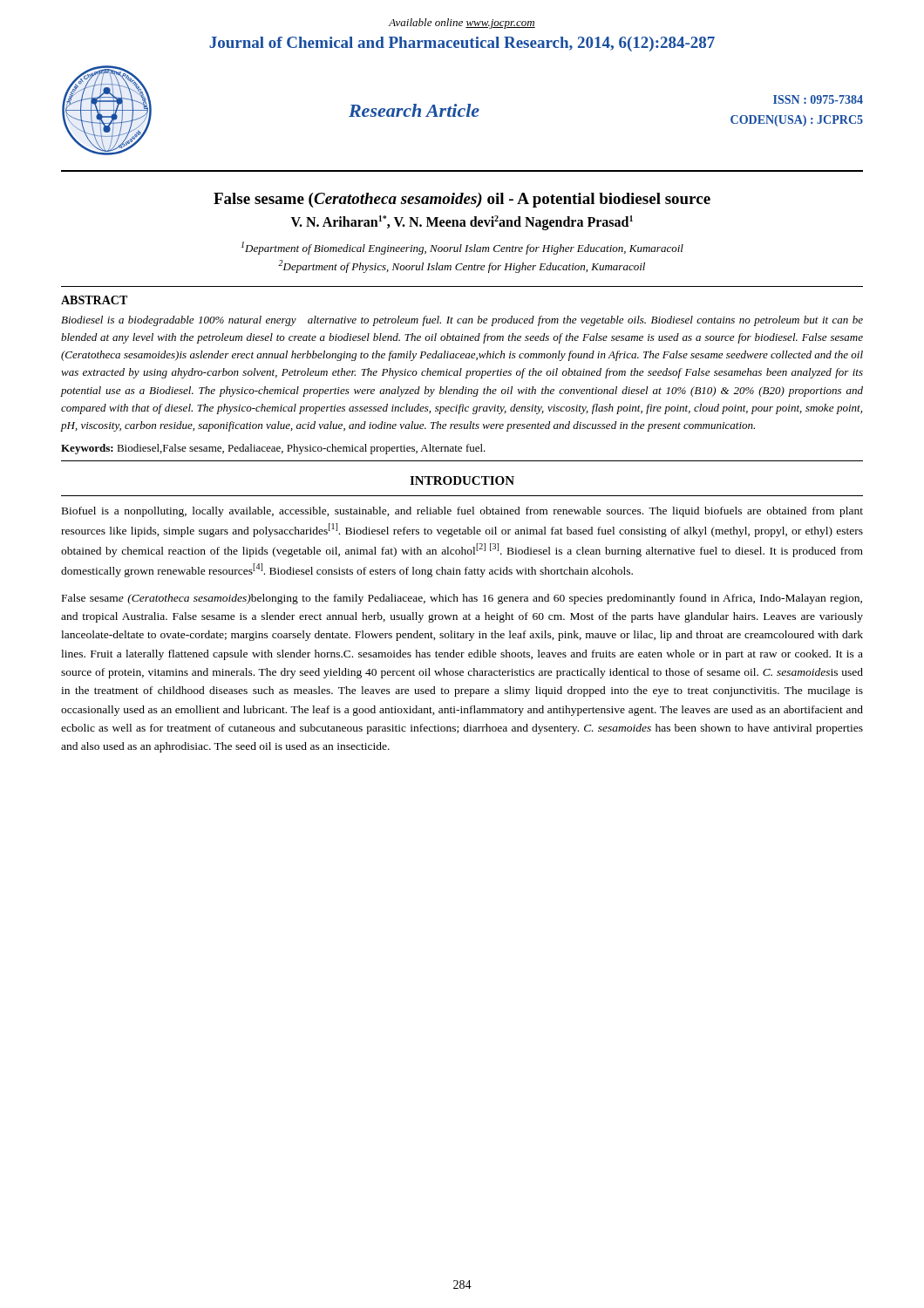
Task: Select the text starting "ISSN : 0975-7384CODEN(USA) :"
Action: coord(797,110)
